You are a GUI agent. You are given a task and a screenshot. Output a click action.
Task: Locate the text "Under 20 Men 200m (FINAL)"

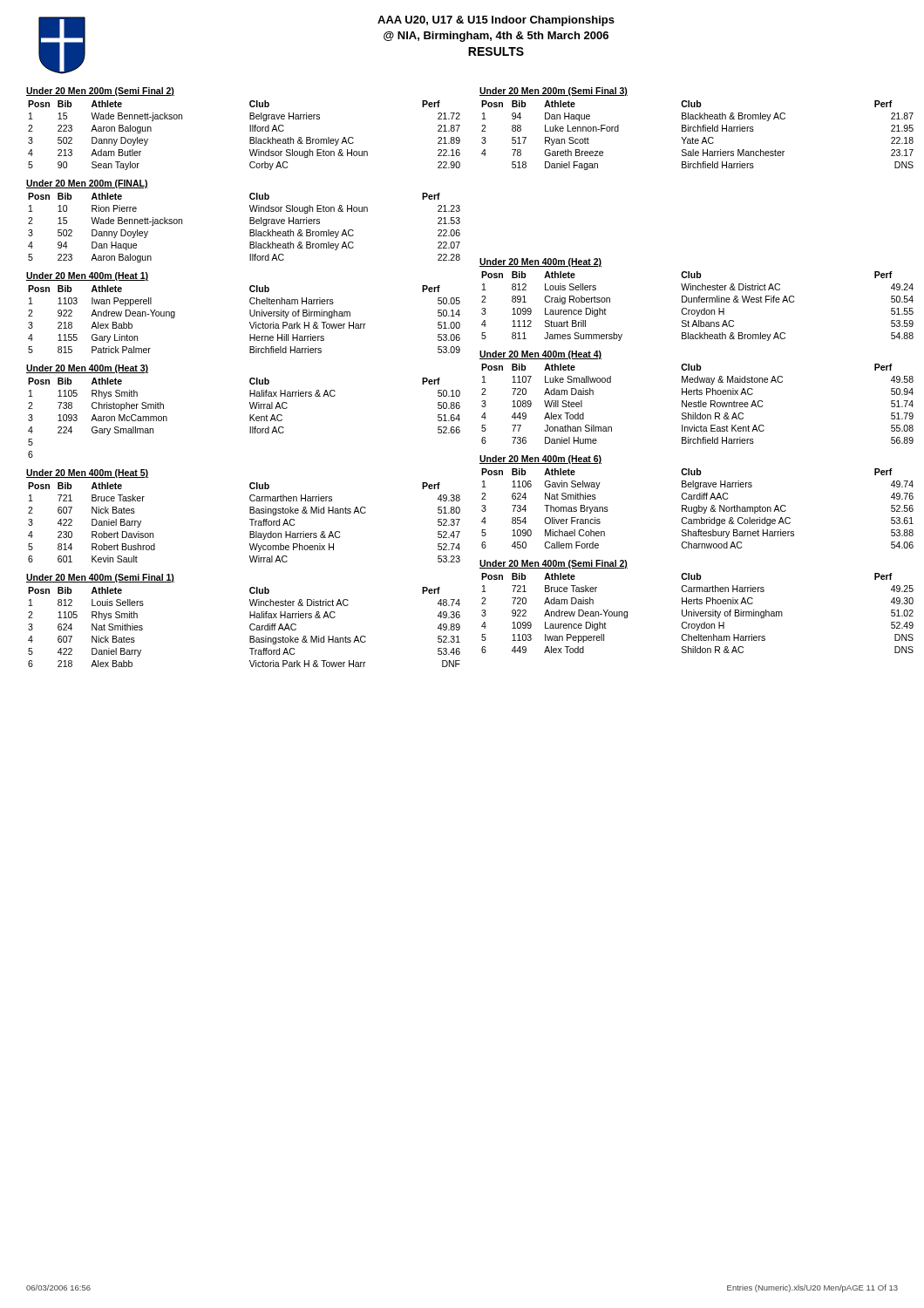[x=87, y=183]
